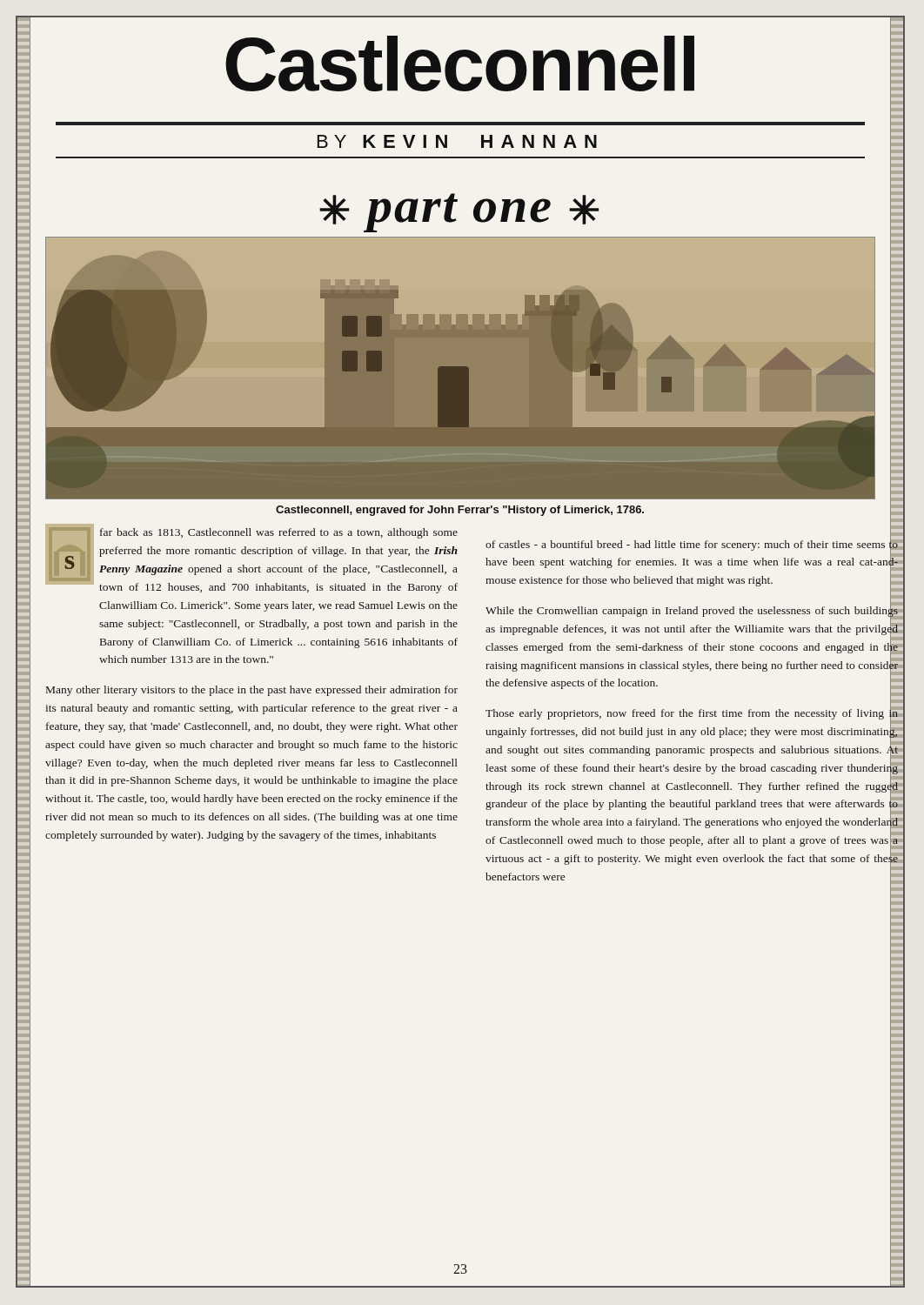Screen dimensions: 1305x924
Task: Click where it says "✳ part one ✳"
Action: click(460, 205)
